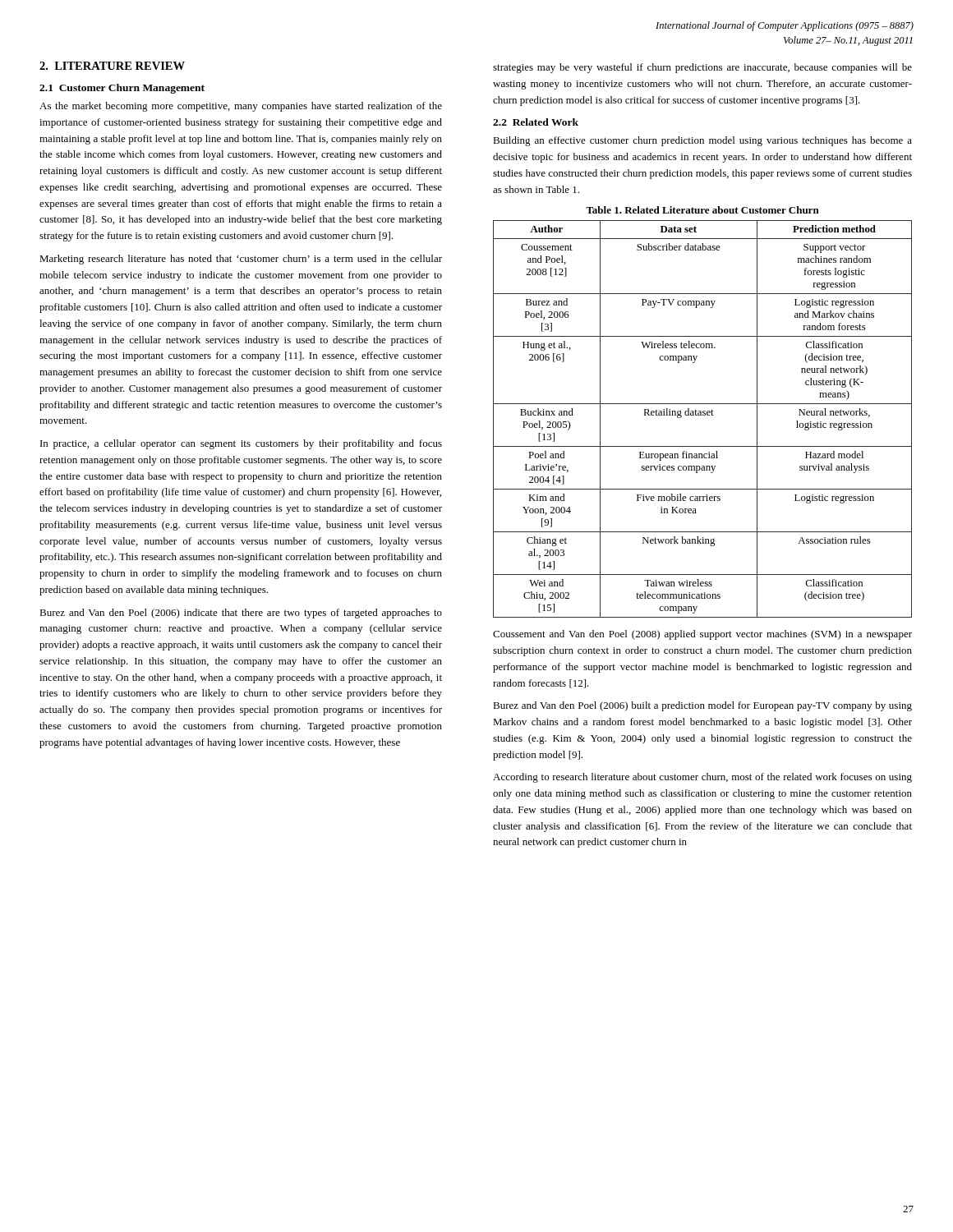This screenshot has width=953, height=1232.
Task: Find the section header that reads "2. LITERATURE REVIEW"
Action: pos(112,66)
